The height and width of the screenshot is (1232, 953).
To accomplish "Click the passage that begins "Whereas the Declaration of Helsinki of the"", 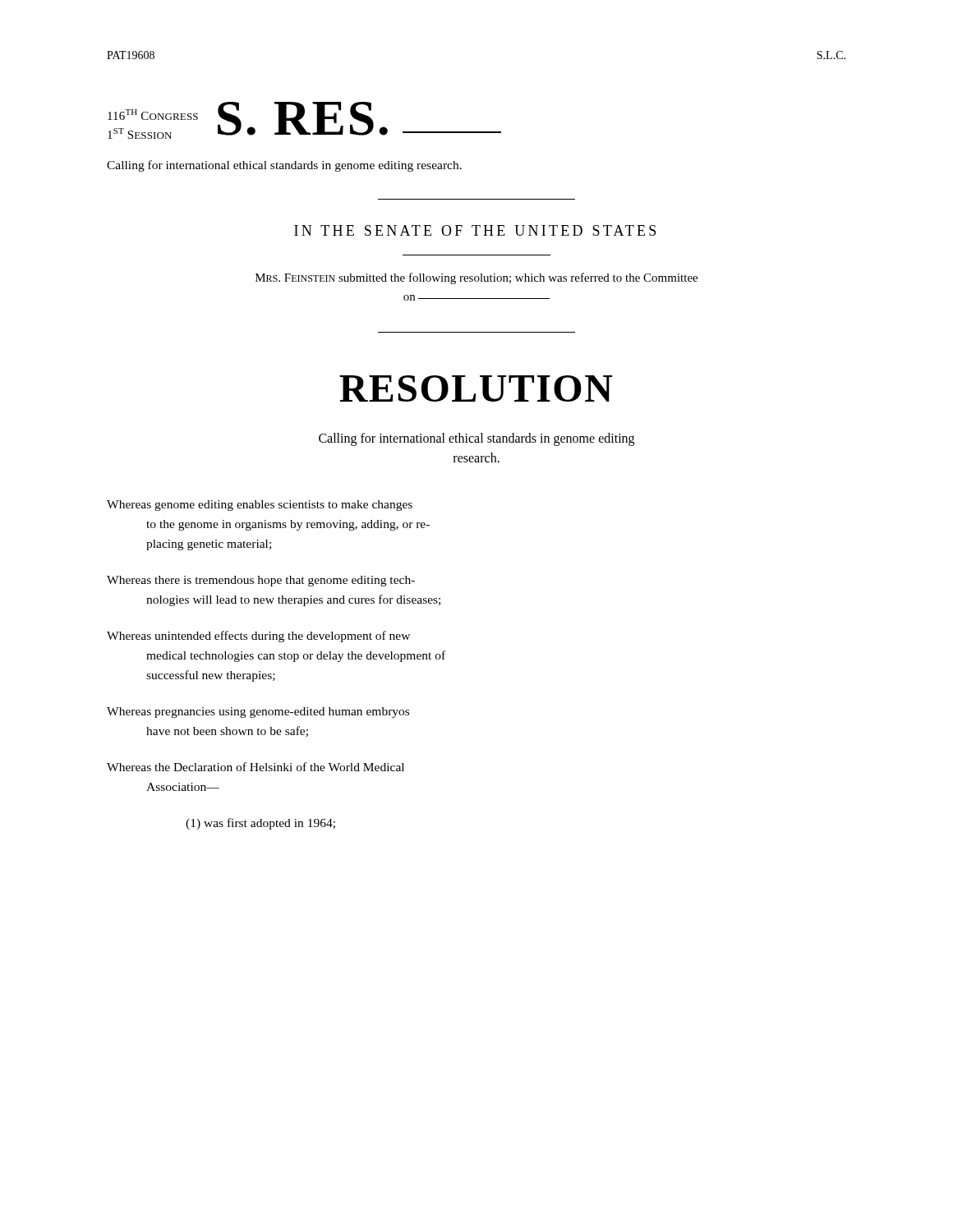I will tap(256, 767).
